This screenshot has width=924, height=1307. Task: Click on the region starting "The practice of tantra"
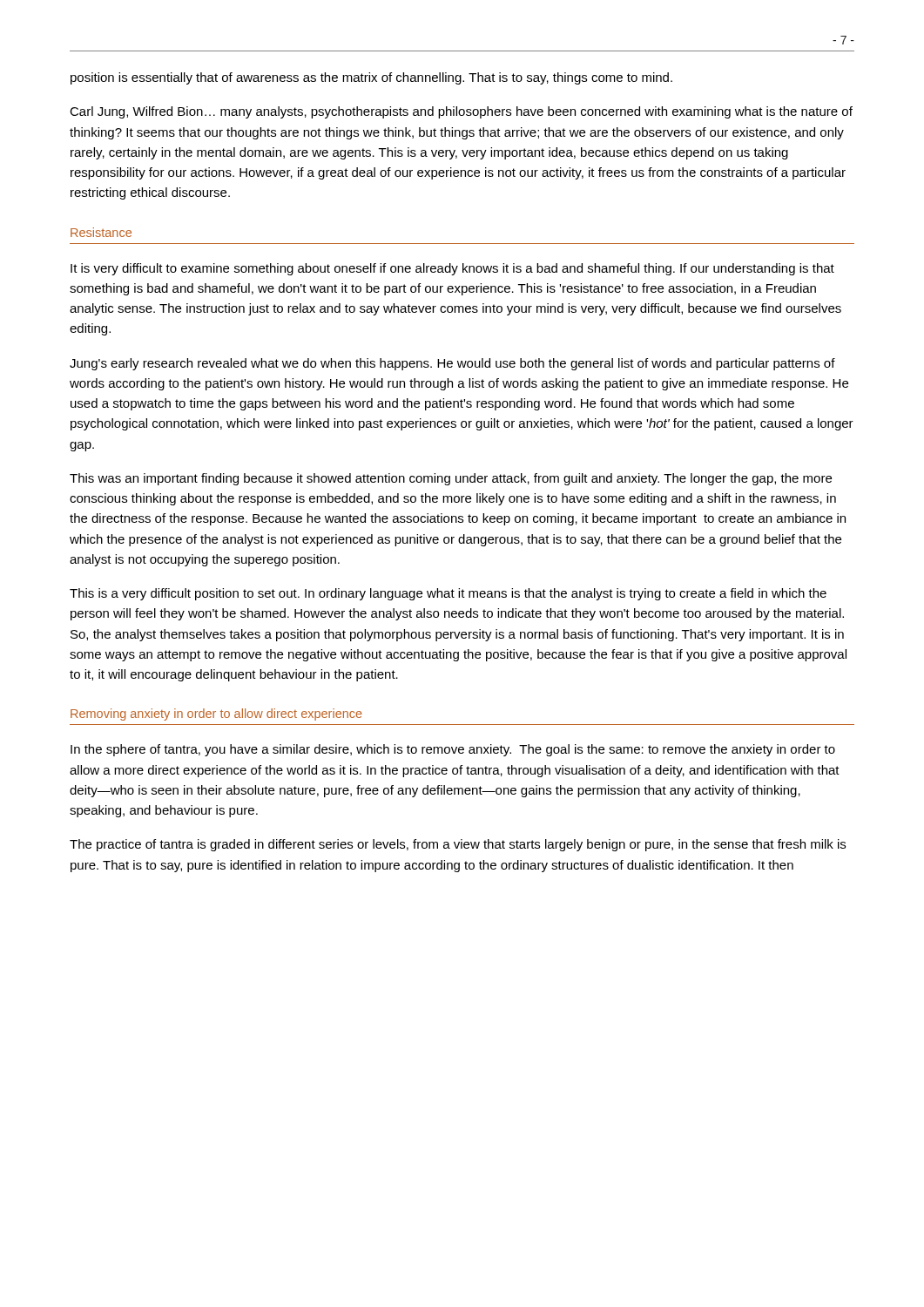click(x=458, y=854)
